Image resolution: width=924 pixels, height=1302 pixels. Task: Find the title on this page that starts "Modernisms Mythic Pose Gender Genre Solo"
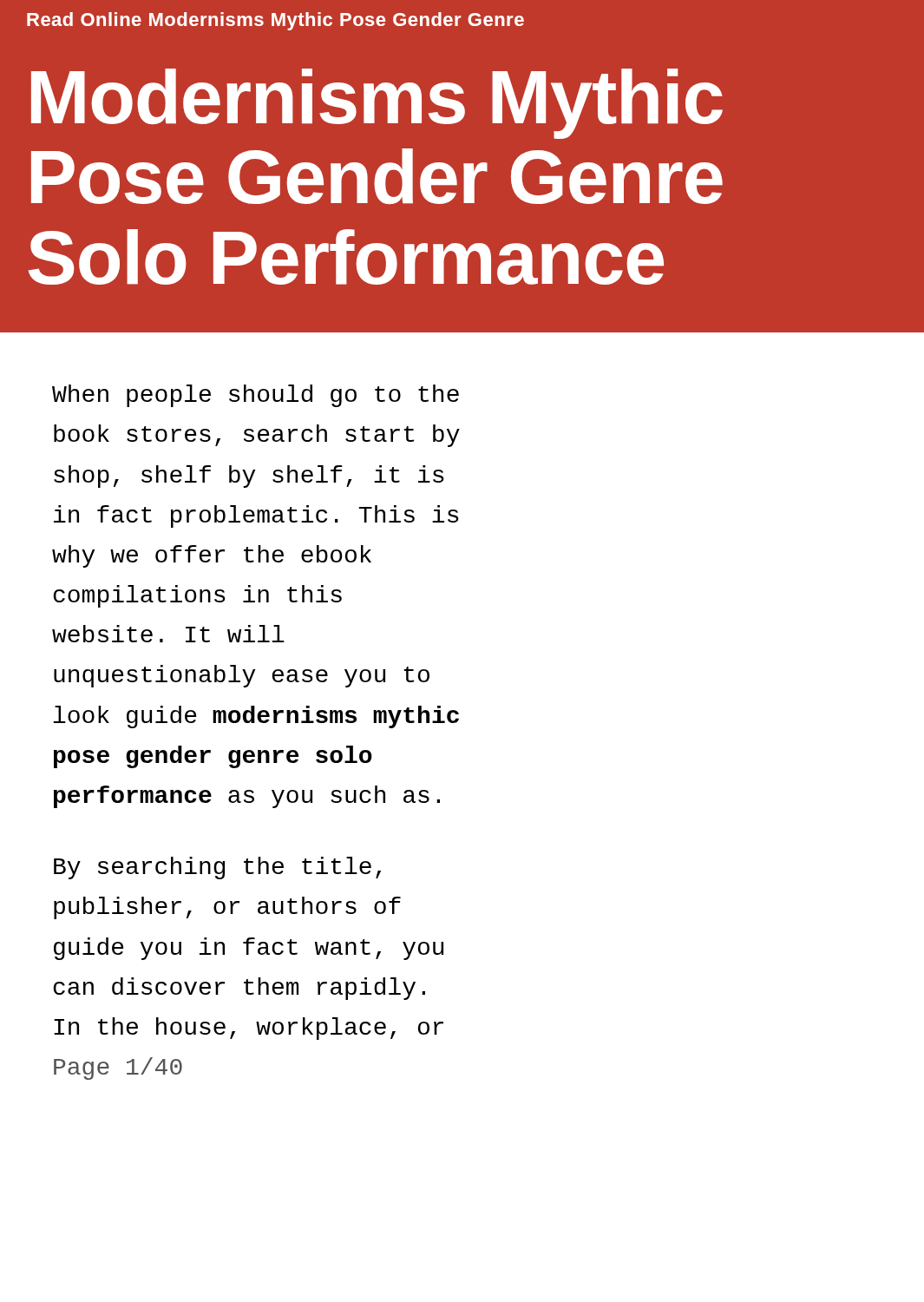tap(462, 177)
